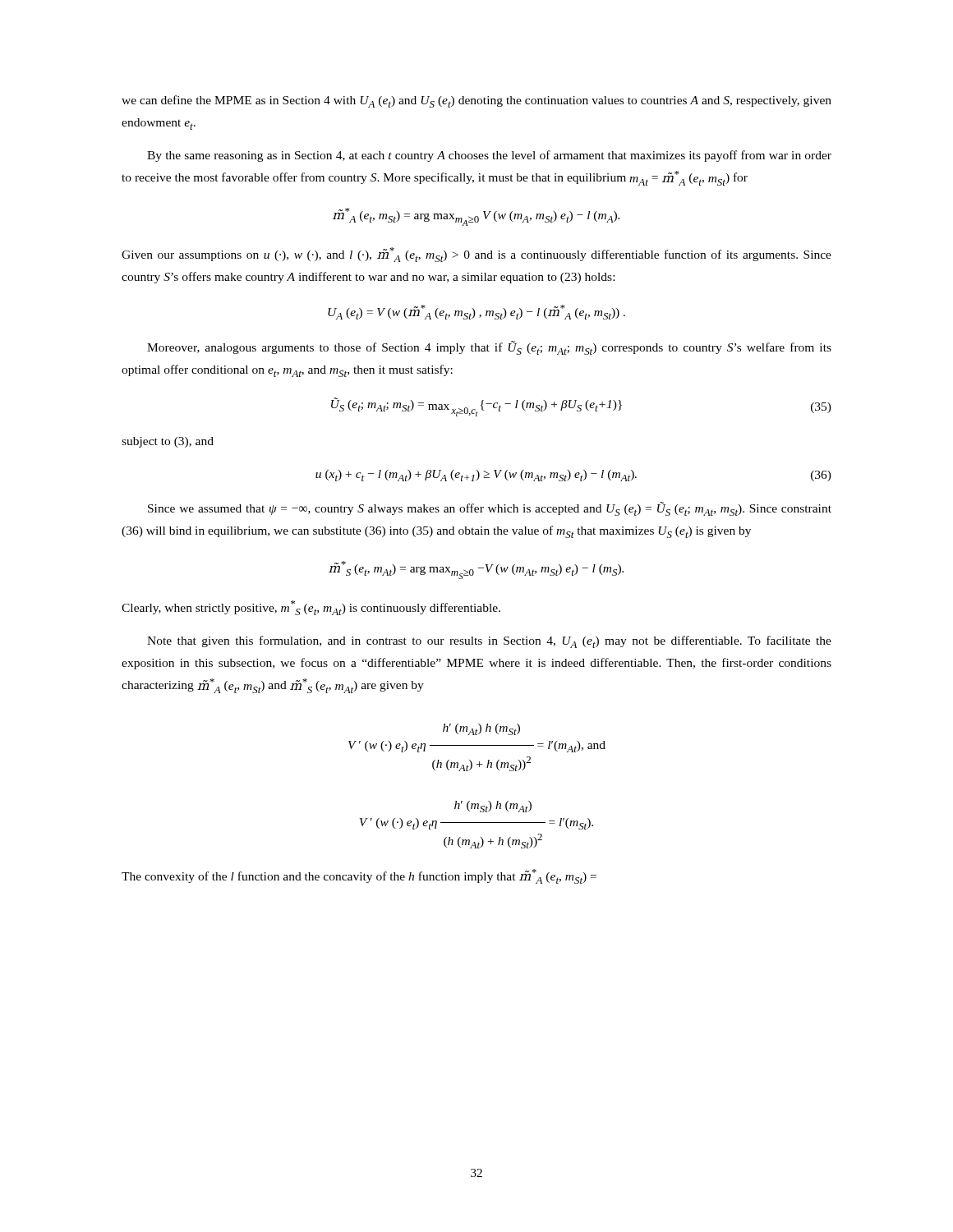Find the formula with the text "V ′ (w (·) et)"
The height and width of the screenshot is (1232, 953).
point(481,729)
